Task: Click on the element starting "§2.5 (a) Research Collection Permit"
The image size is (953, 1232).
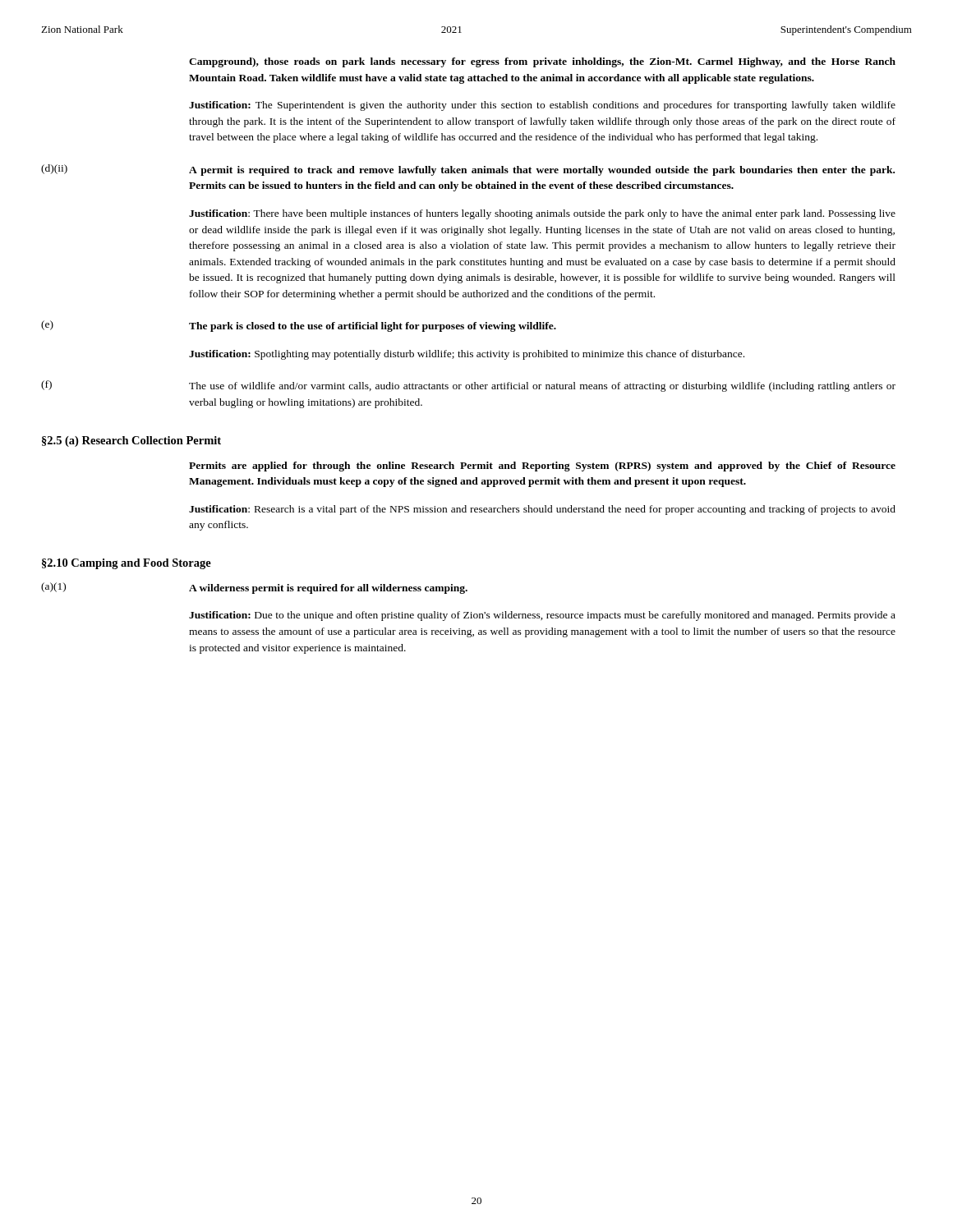Action: [131, 440]
